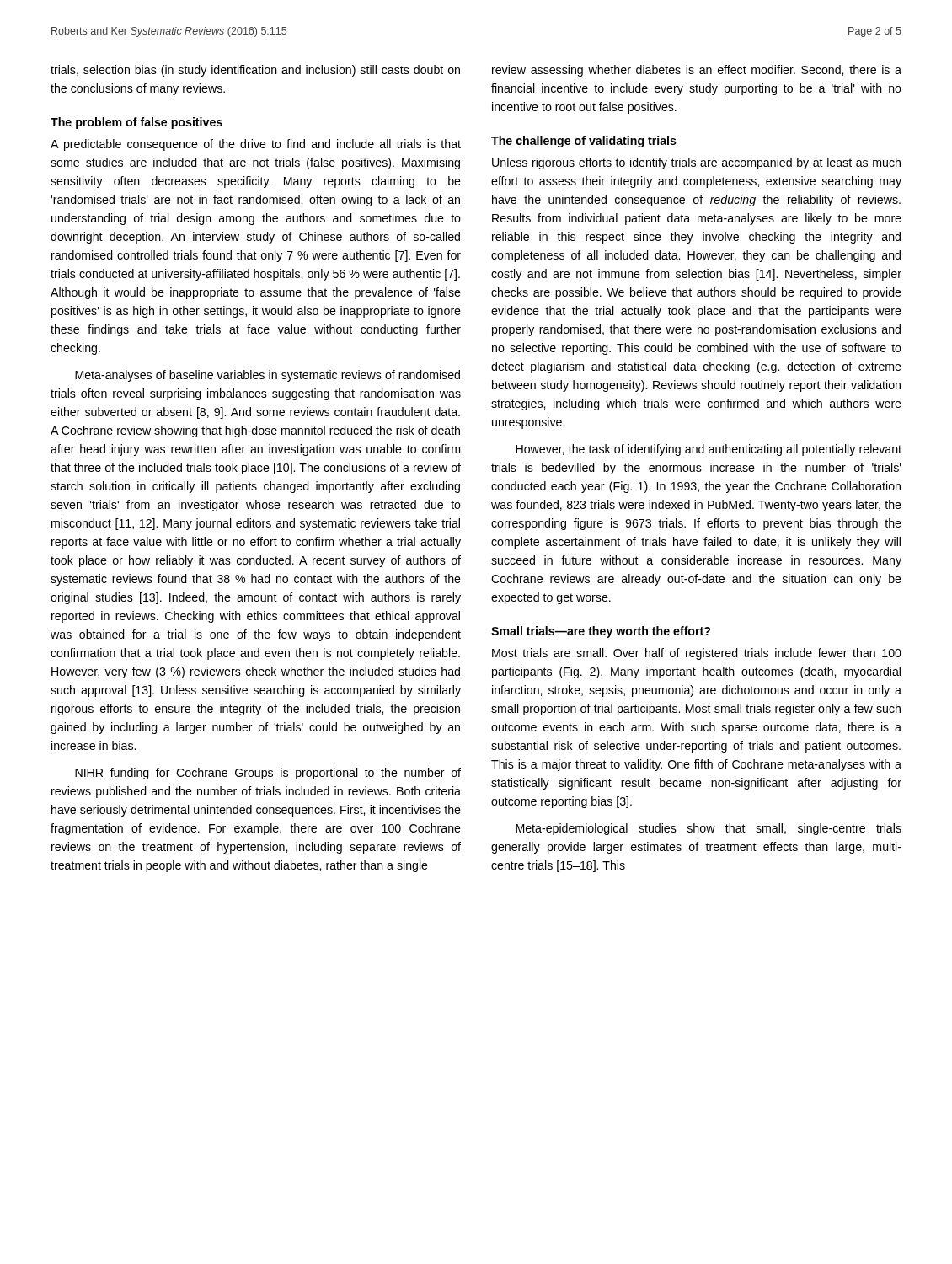Screen dimensions: 1264x952
Task: Select the text starting "review assessing whether diabetes is an effect modifier."
Action: 696,88
